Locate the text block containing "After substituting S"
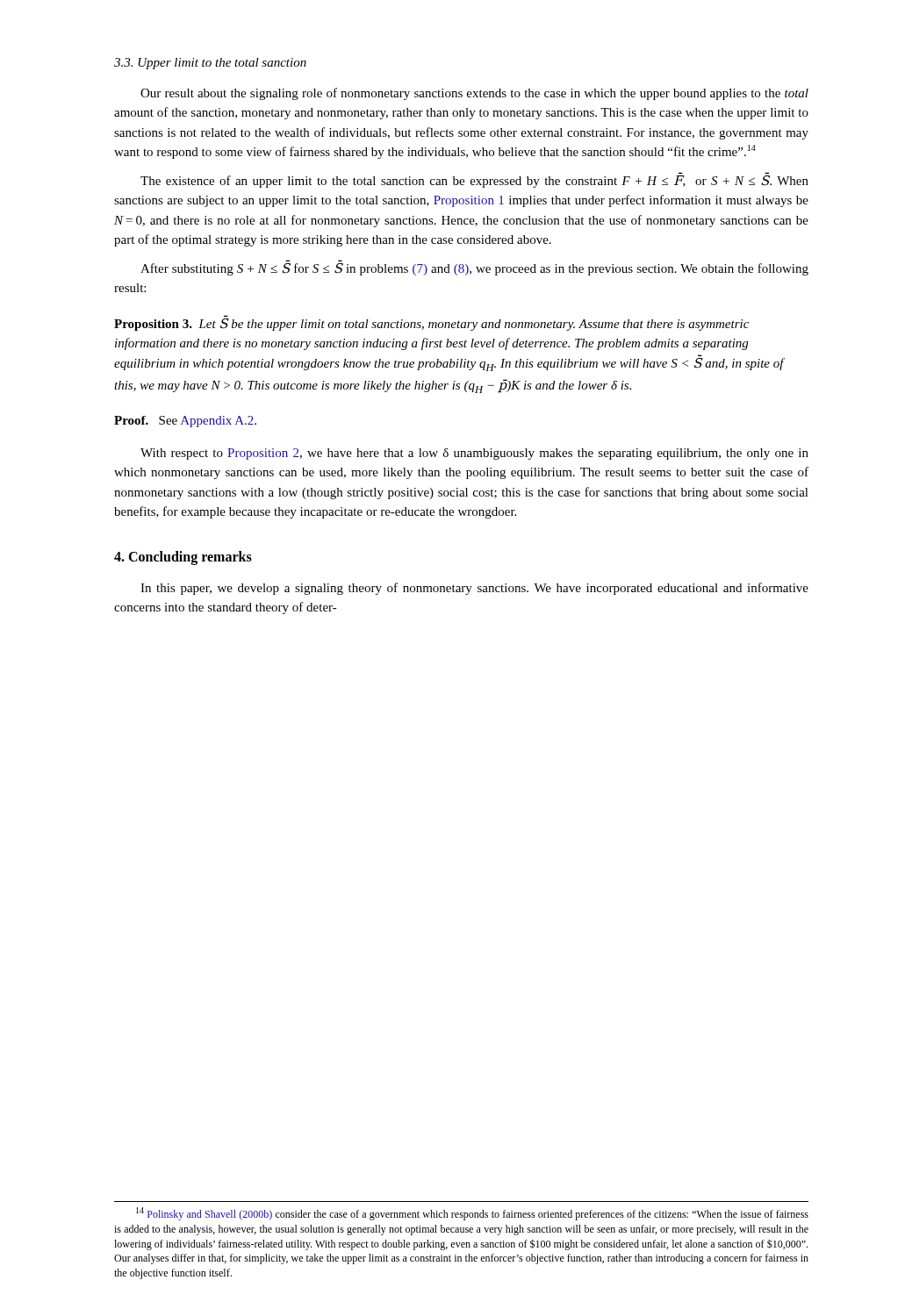This screenshot has height=1316, width=905. 461,278
